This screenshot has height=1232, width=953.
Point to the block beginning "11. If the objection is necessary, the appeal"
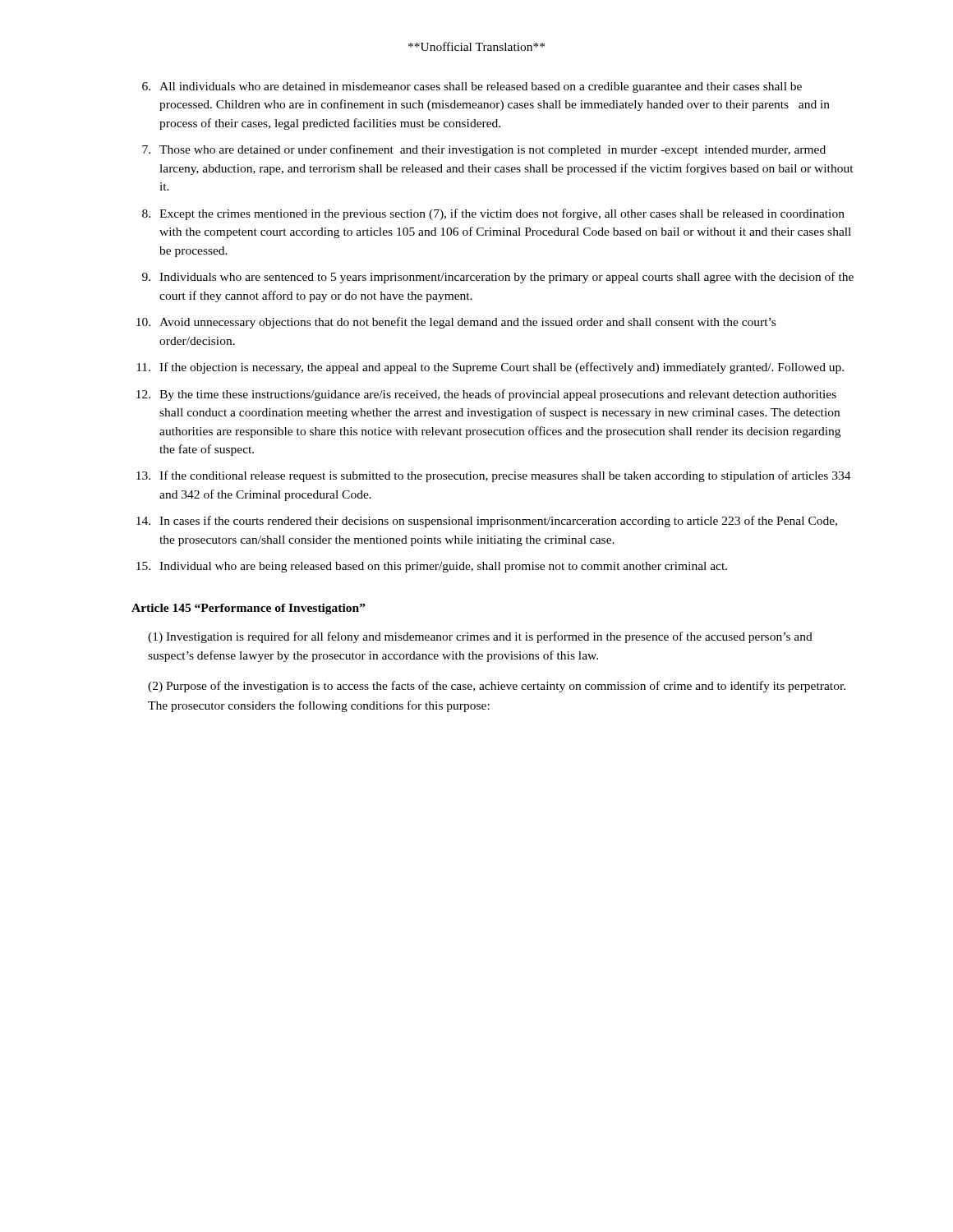[485, 367]
